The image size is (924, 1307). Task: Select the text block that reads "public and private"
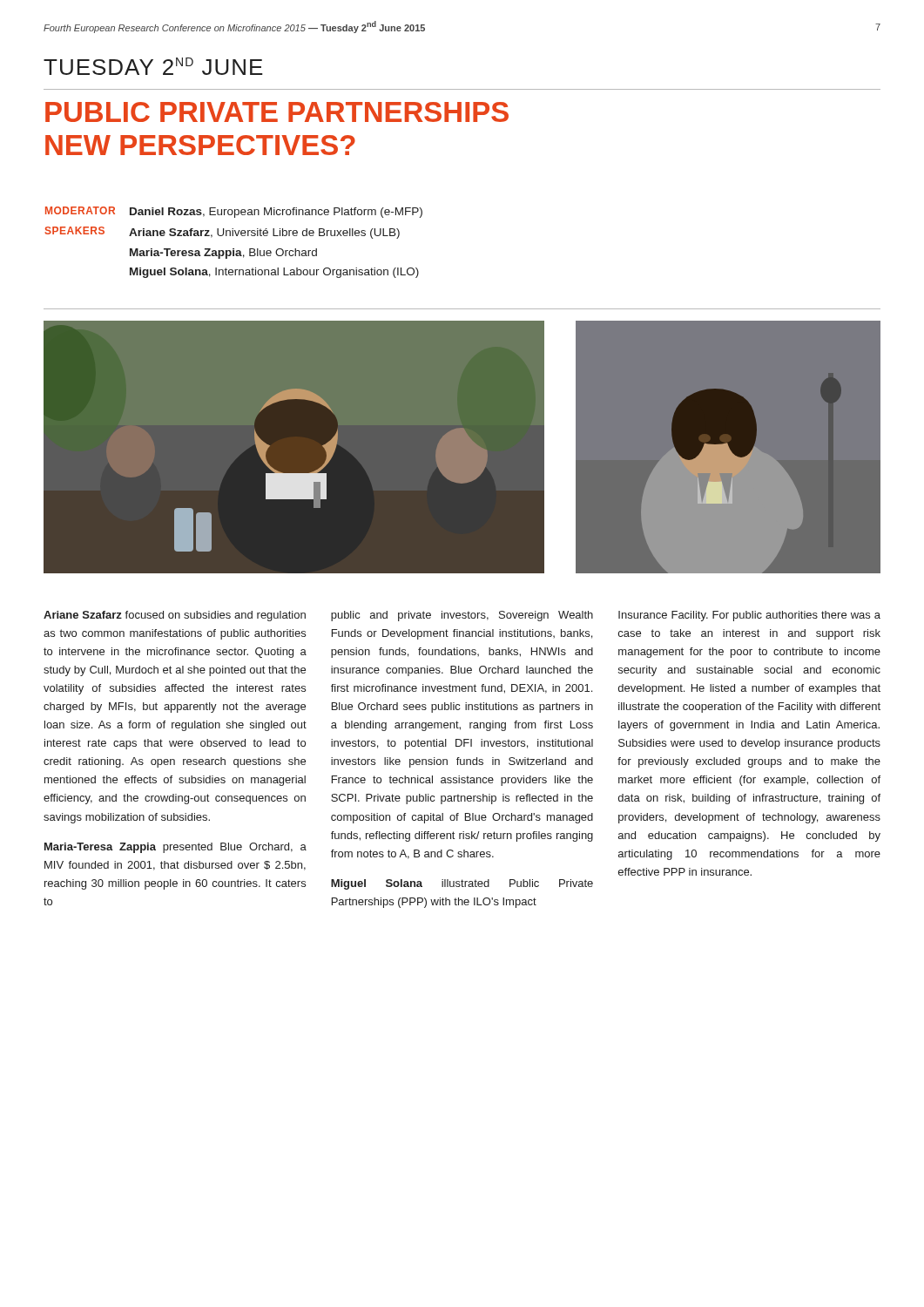[462, 758]
